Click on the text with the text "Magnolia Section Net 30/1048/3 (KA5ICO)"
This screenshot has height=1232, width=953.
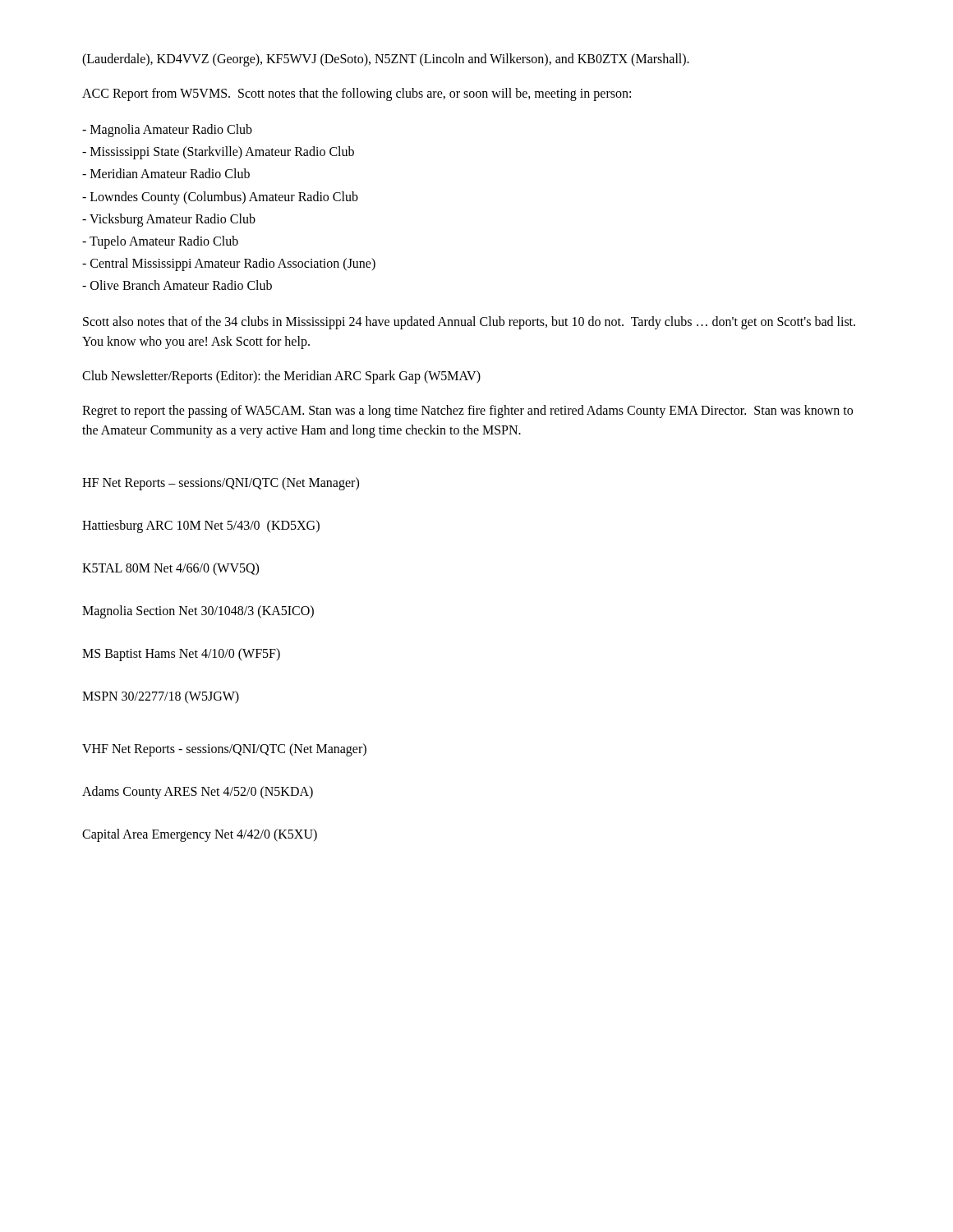coord(198,610)
